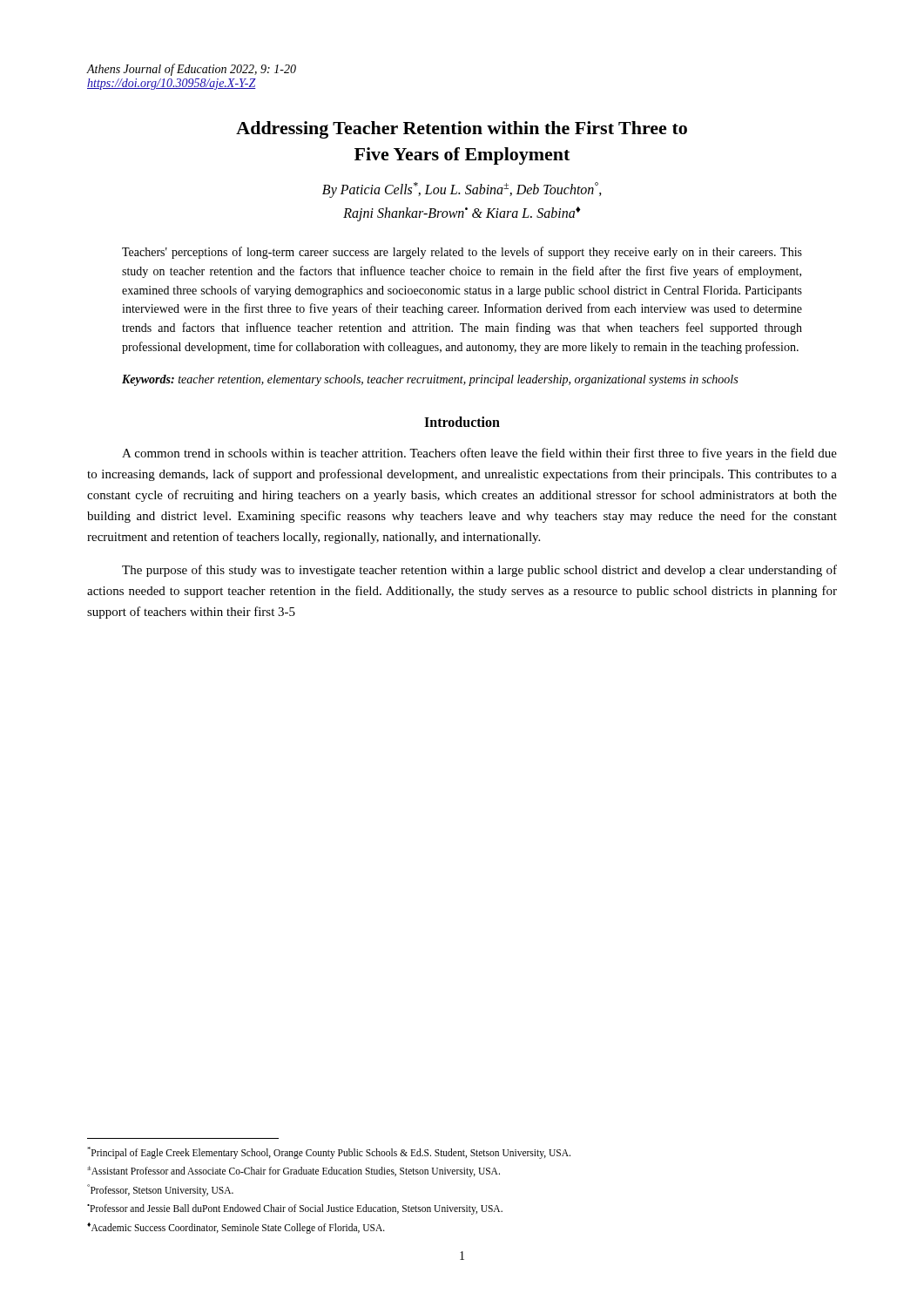Select the footnote that reads "Principal of Eagle Creek Elementary School, Orange County"
Screen dimensions: 1307x924
[x=329, y=1151]
